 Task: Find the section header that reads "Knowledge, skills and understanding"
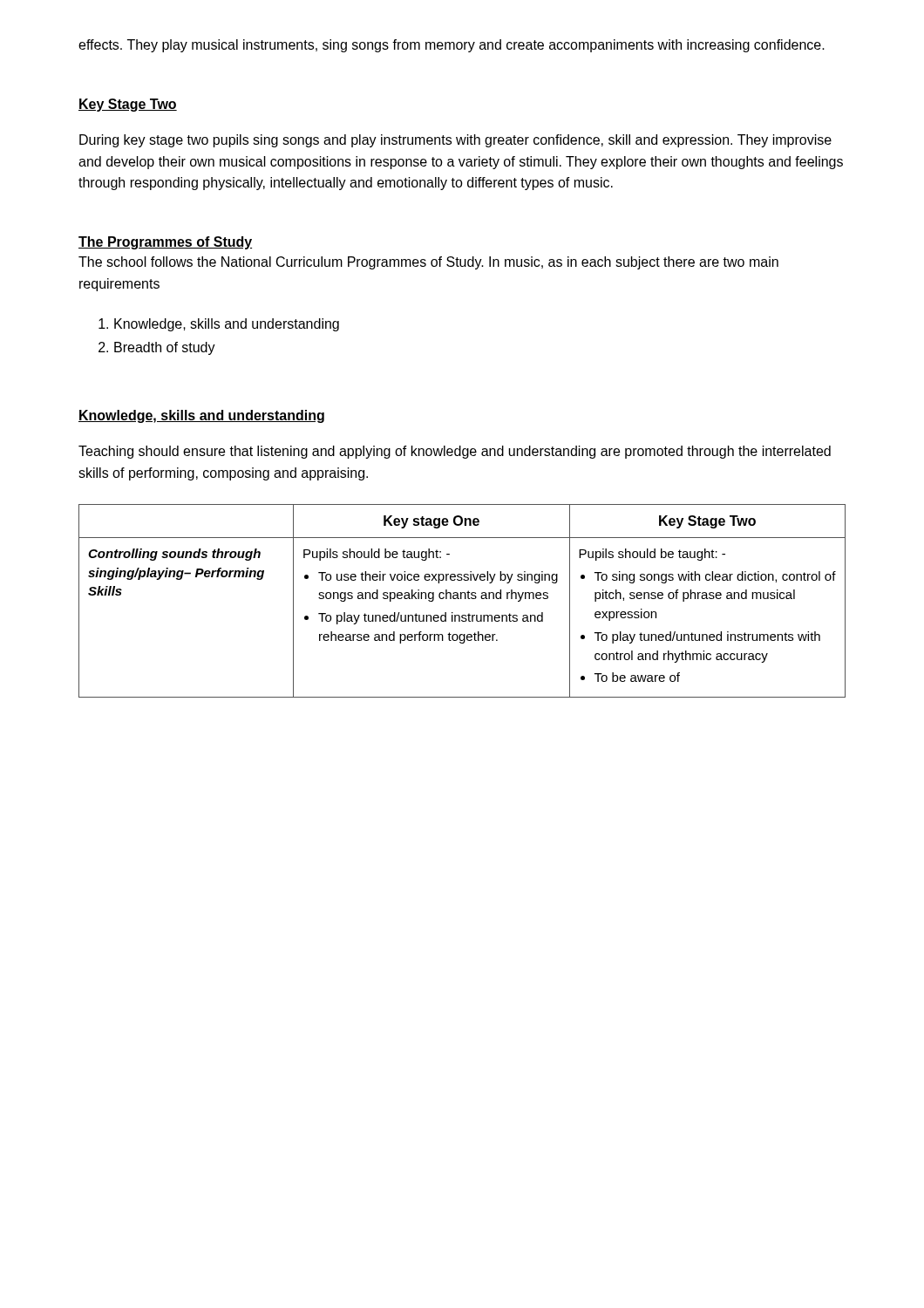coord(202,416)
